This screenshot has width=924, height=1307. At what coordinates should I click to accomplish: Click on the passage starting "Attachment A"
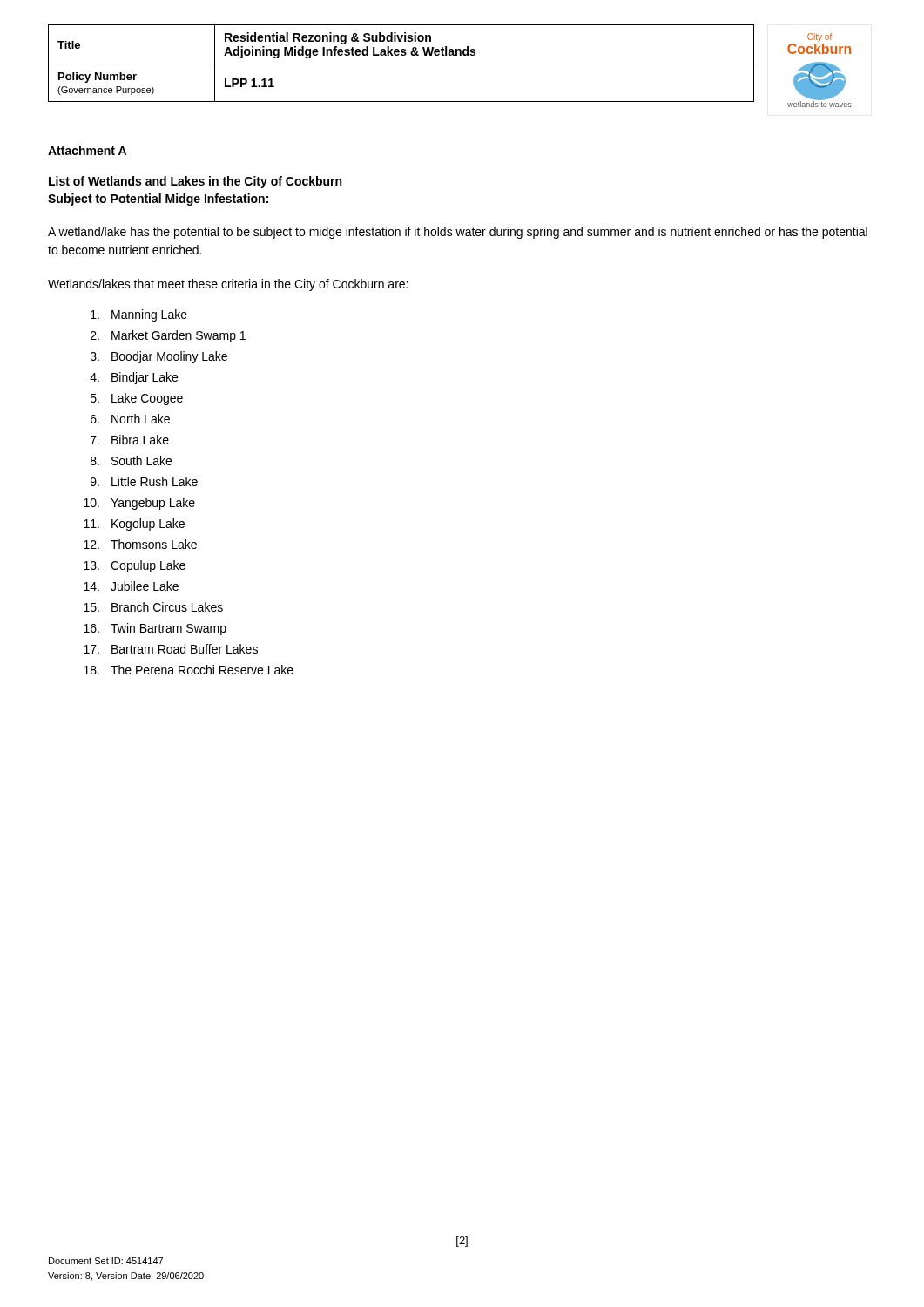[87, 151]
